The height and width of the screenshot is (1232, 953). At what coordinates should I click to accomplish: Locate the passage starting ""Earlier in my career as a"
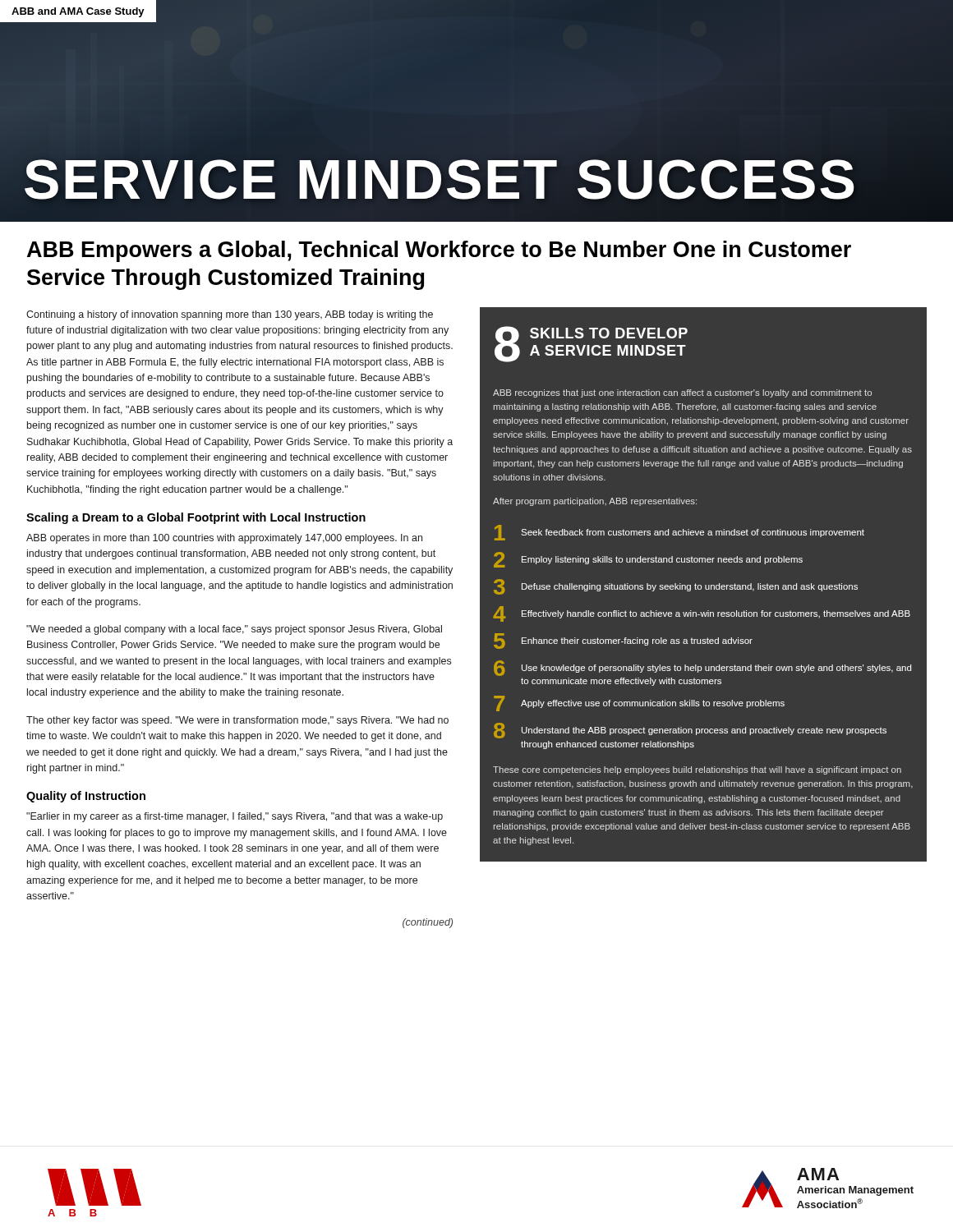237,856
